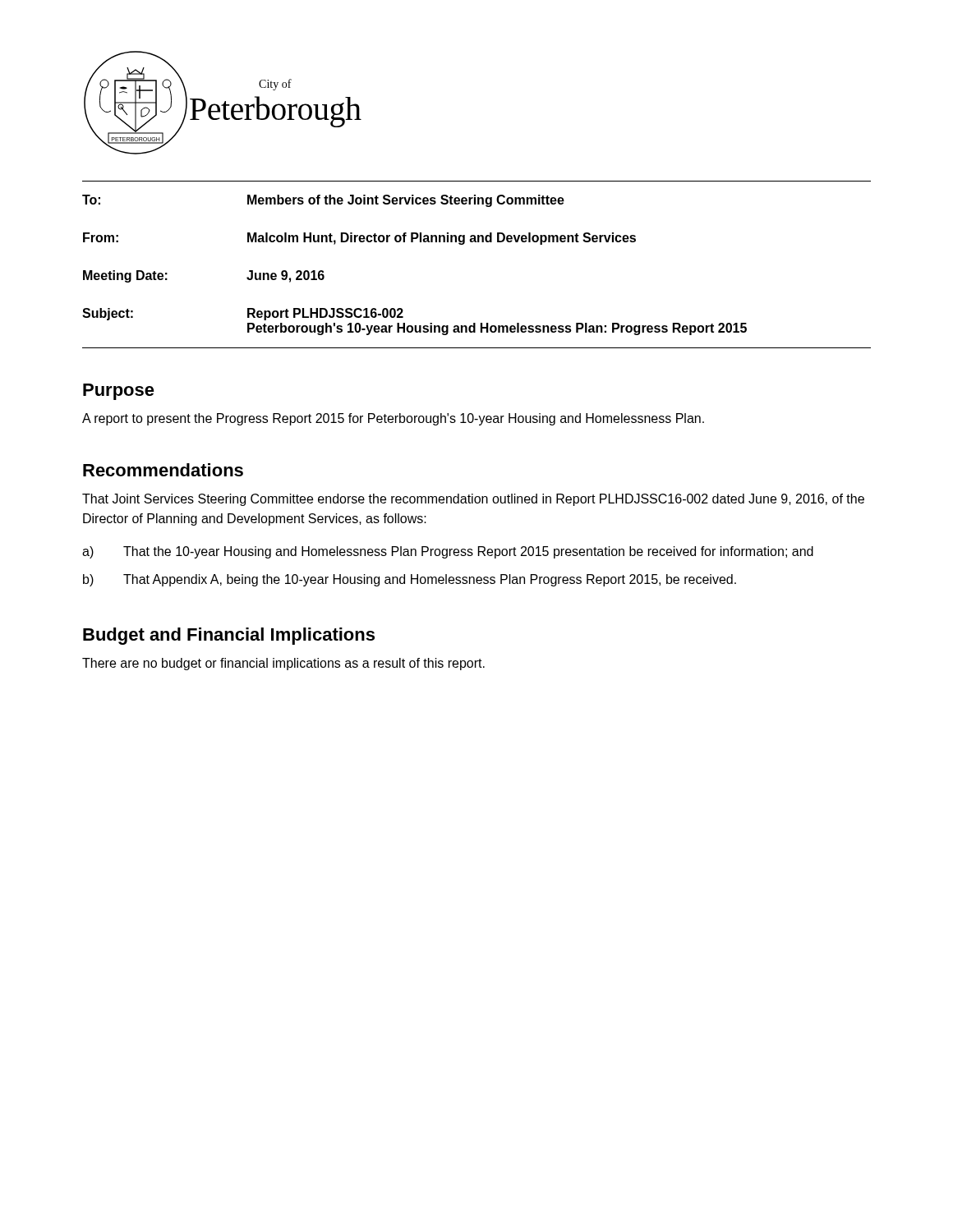
Task: Locate the text "Budget and Financial Implications"
Action: [229, 634]
